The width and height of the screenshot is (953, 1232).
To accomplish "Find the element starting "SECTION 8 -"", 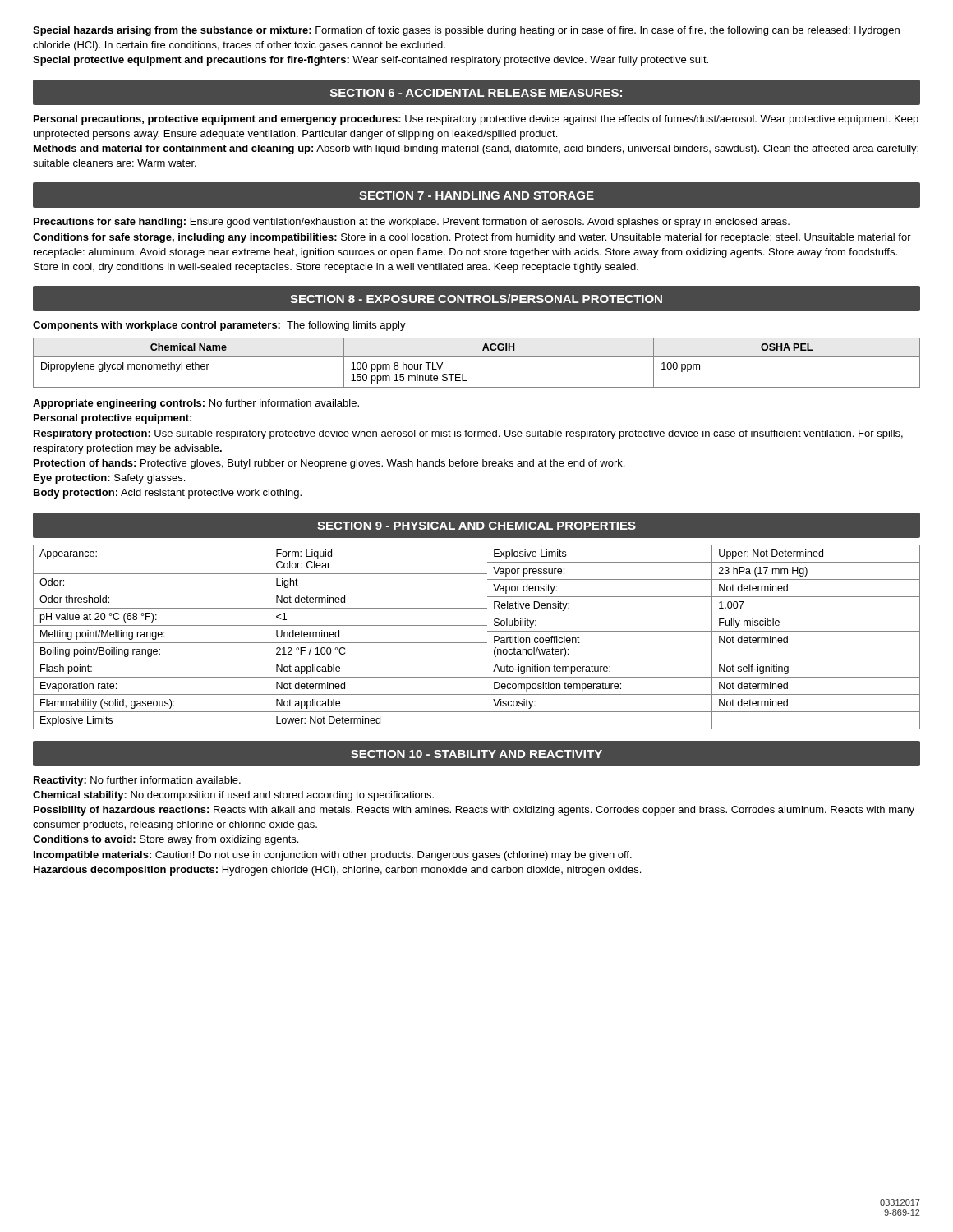I will coord(476,299).
